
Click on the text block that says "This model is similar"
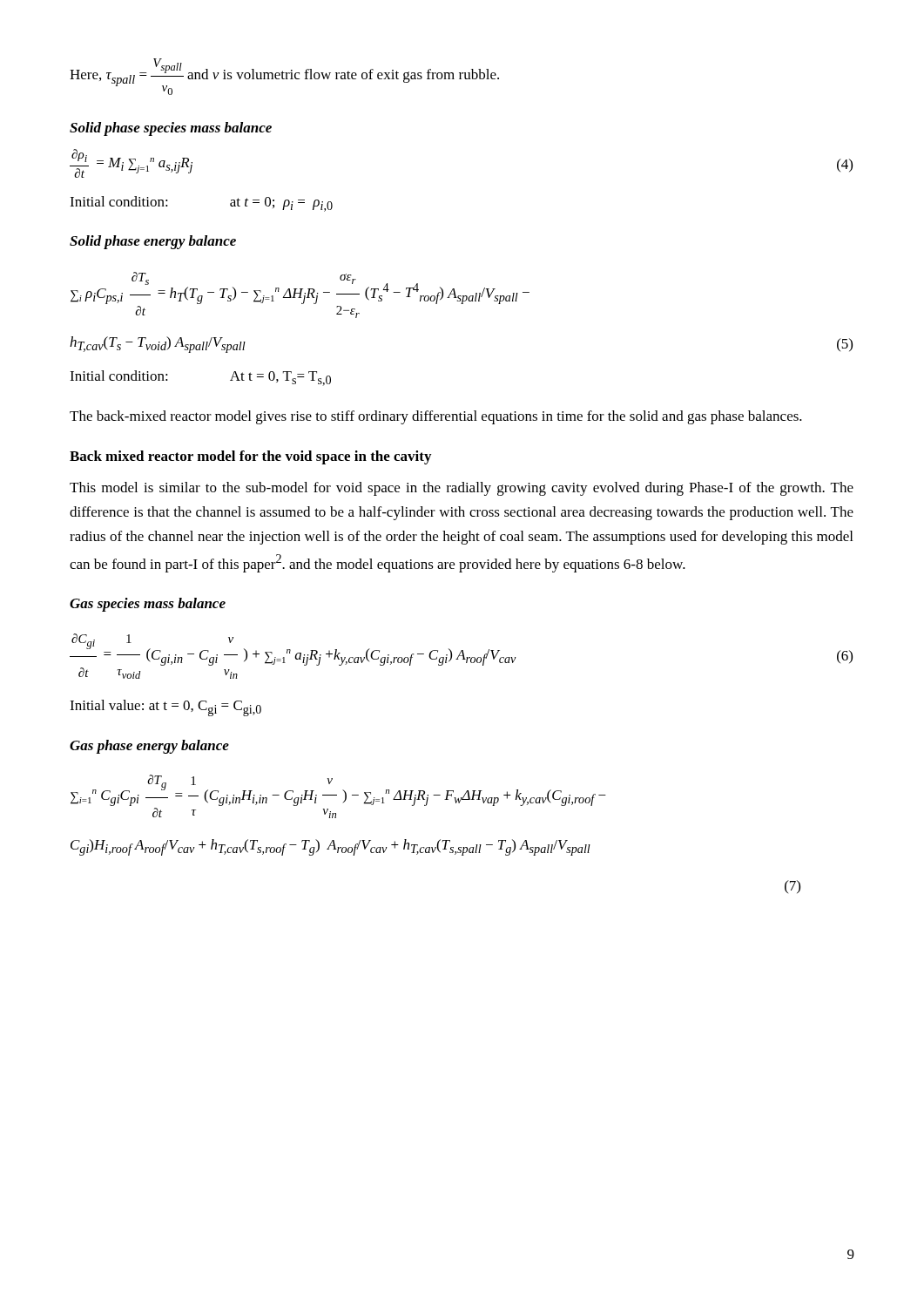point(462,525)
